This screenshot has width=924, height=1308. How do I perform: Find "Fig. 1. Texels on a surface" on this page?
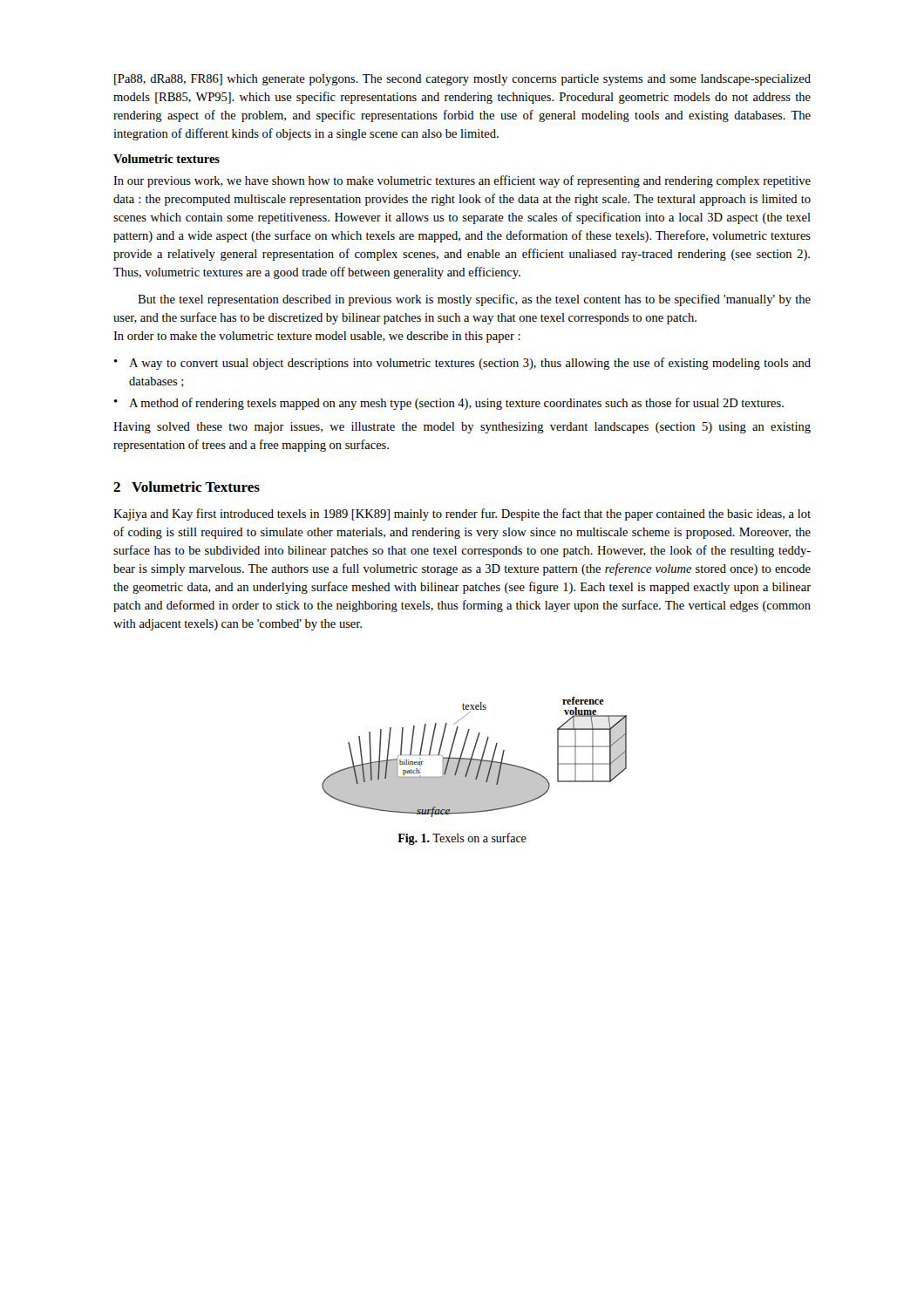coord(462,839)
